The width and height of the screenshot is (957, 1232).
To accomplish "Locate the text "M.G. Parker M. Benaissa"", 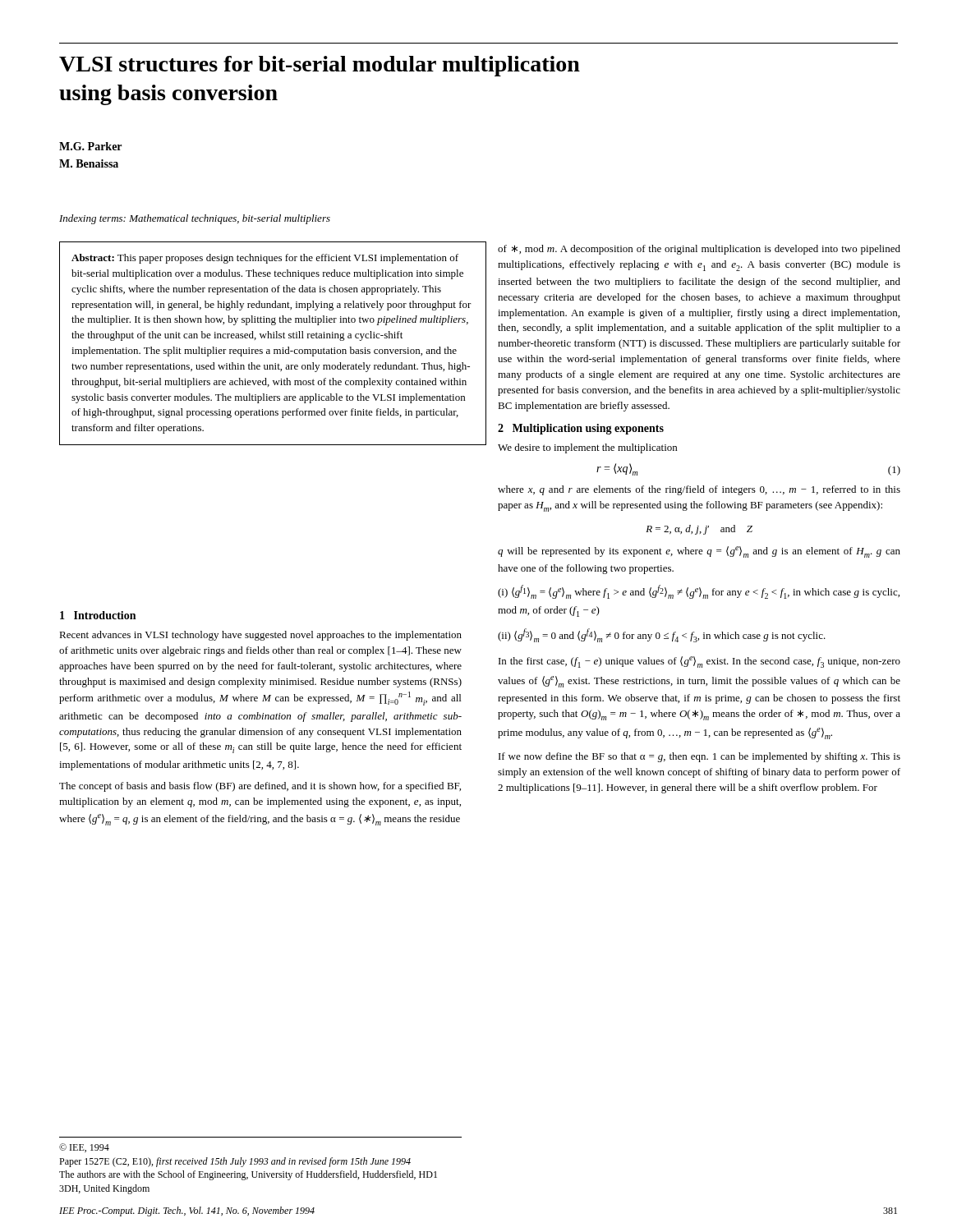I will (91, 155).
